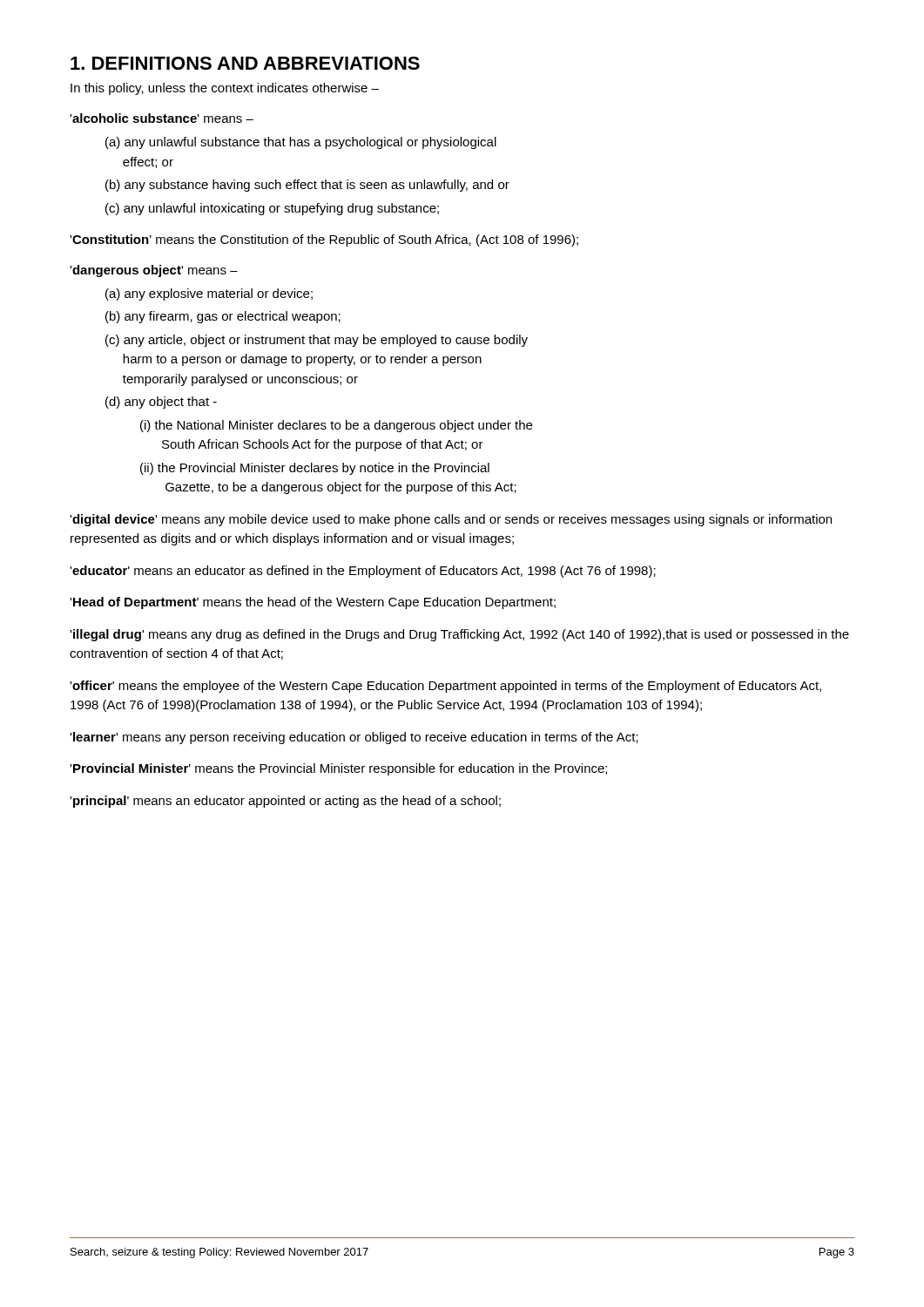Locate the text block with the text "'Provincial Minister' means"
This screenshot has height=1307, width=924.
(x=339, y=768)
